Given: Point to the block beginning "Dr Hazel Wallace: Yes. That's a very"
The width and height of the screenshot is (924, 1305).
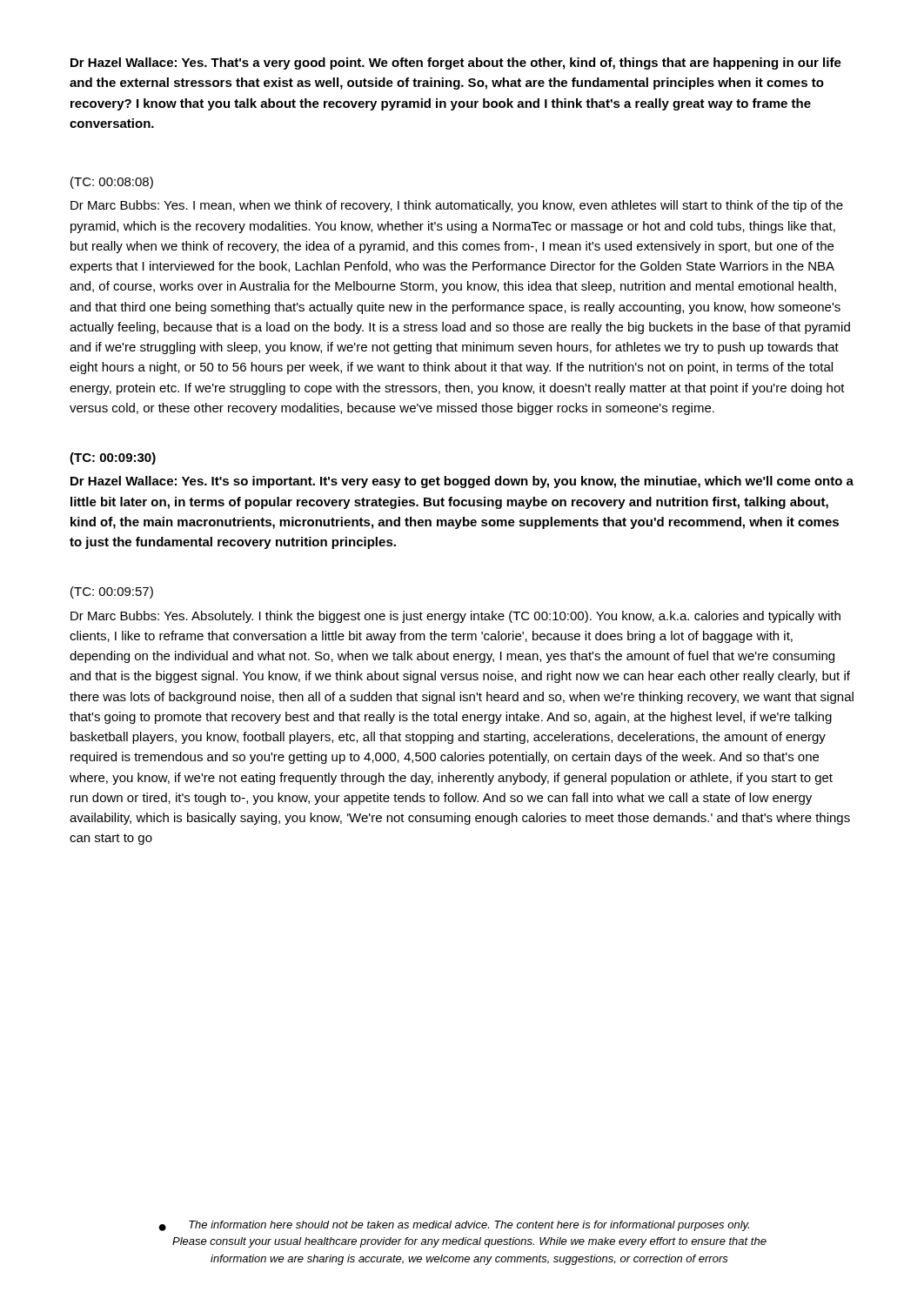Looking at the screenshot, I should pos(455,93).
